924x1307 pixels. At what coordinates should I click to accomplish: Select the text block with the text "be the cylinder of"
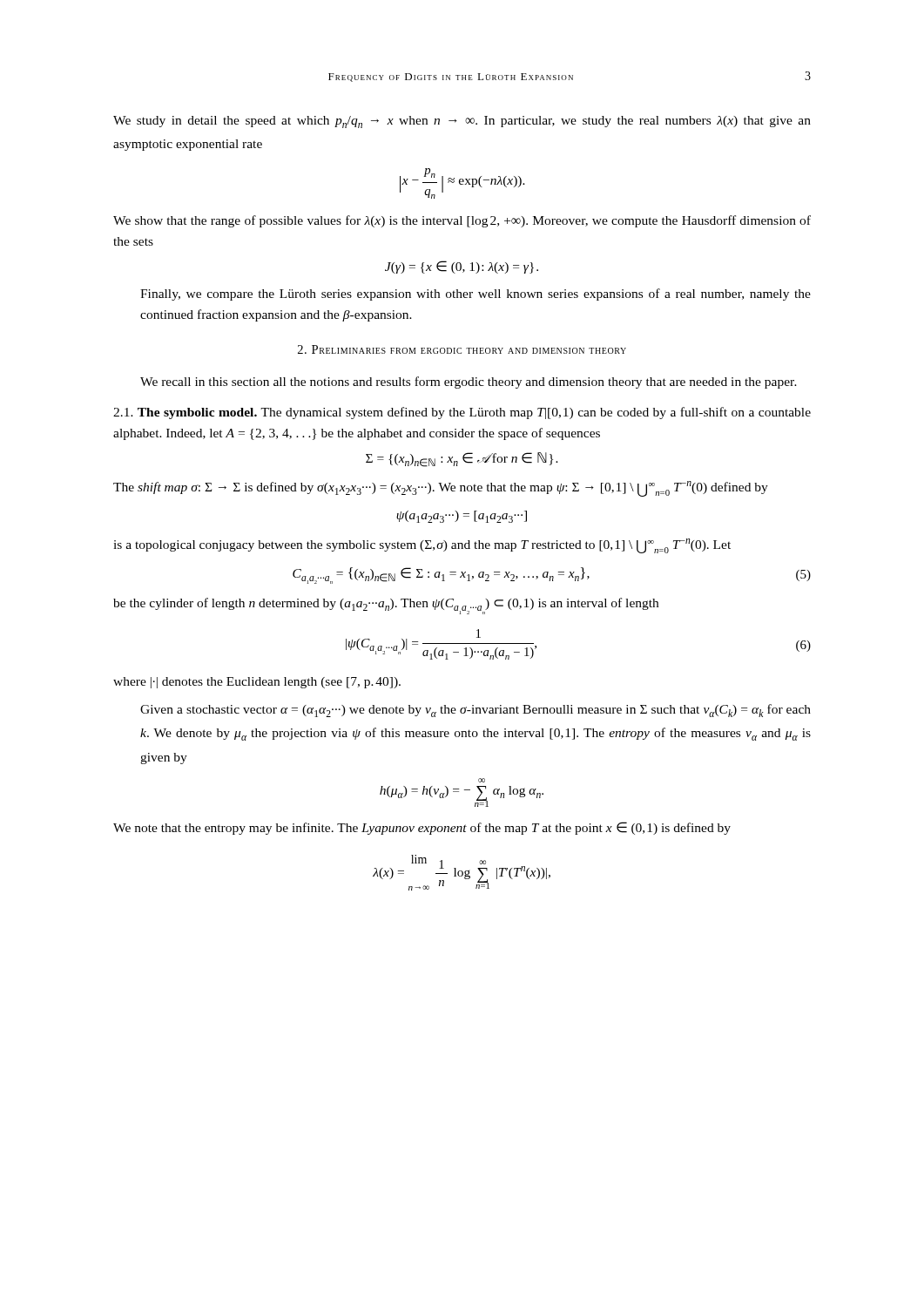[x=462, y=605]
